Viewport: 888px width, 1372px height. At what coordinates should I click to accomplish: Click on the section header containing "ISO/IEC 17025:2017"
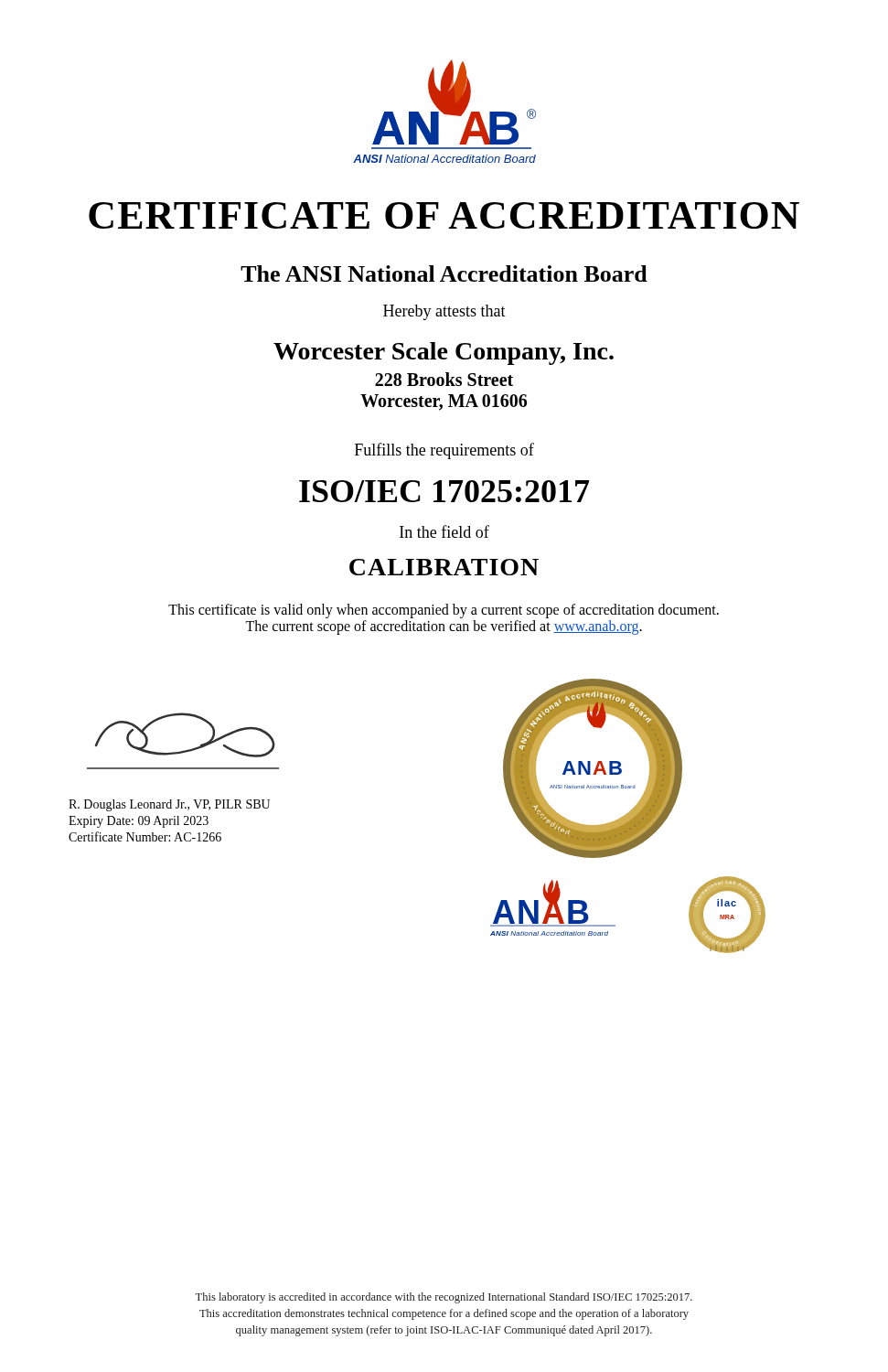click(x=444, y=491)
